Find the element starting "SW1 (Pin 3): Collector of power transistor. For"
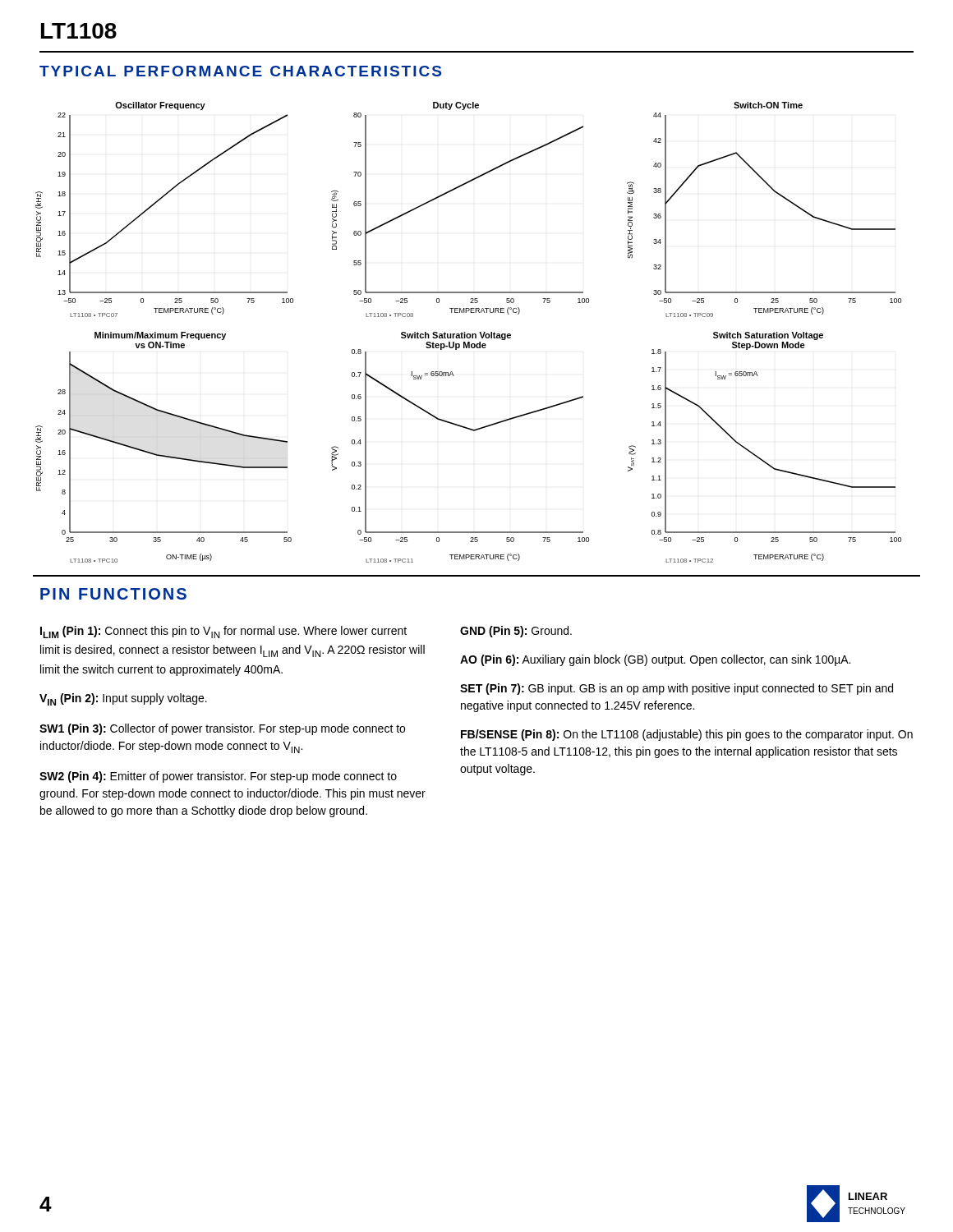 (x=223, y=738)
